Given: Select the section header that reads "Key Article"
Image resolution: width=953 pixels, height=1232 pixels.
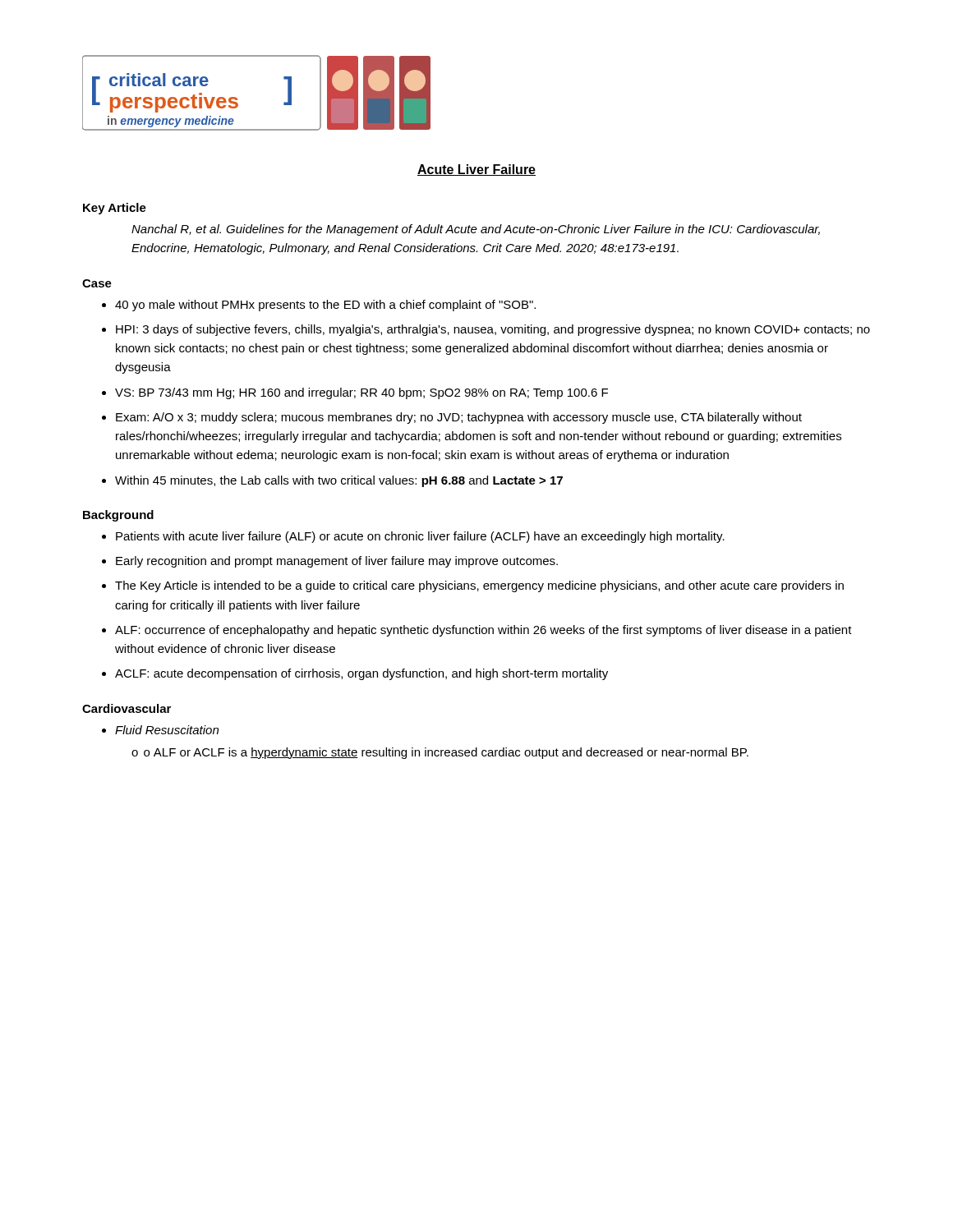Looking at the screenshot, I should (114, 207).
